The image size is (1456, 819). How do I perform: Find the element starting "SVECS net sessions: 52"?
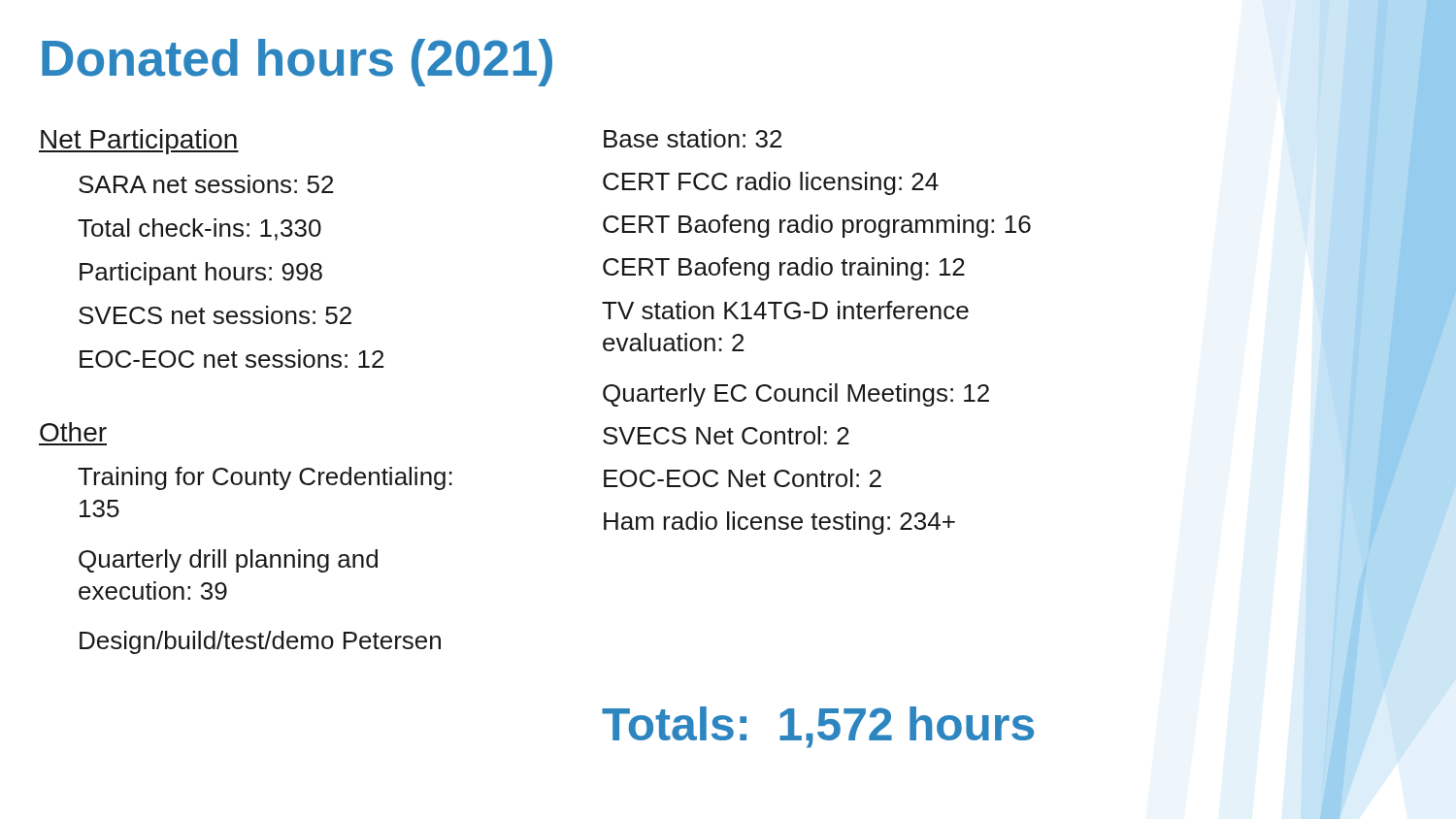(215, 315)
